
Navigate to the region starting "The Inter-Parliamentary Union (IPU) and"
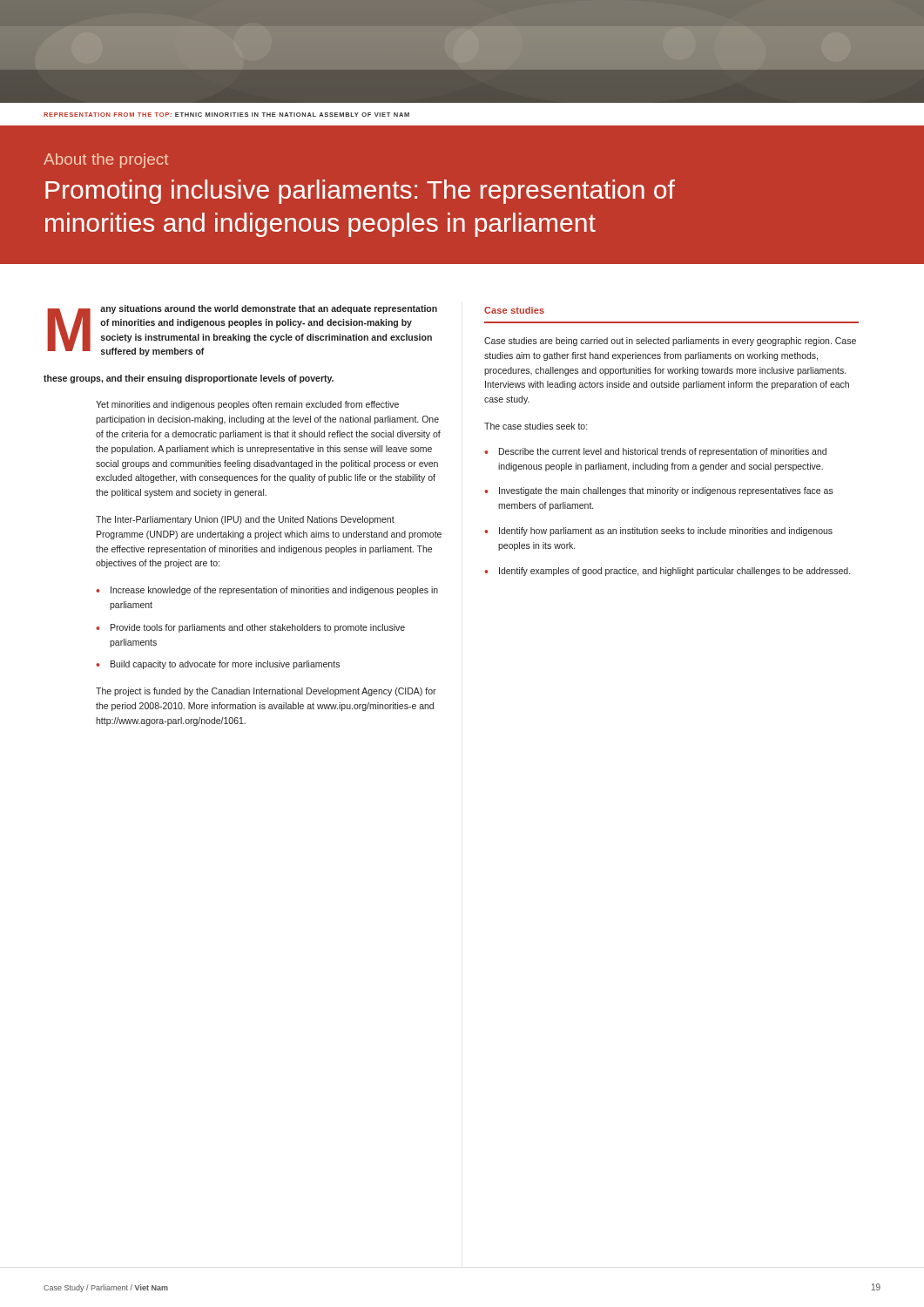click(x=269, y=541)
